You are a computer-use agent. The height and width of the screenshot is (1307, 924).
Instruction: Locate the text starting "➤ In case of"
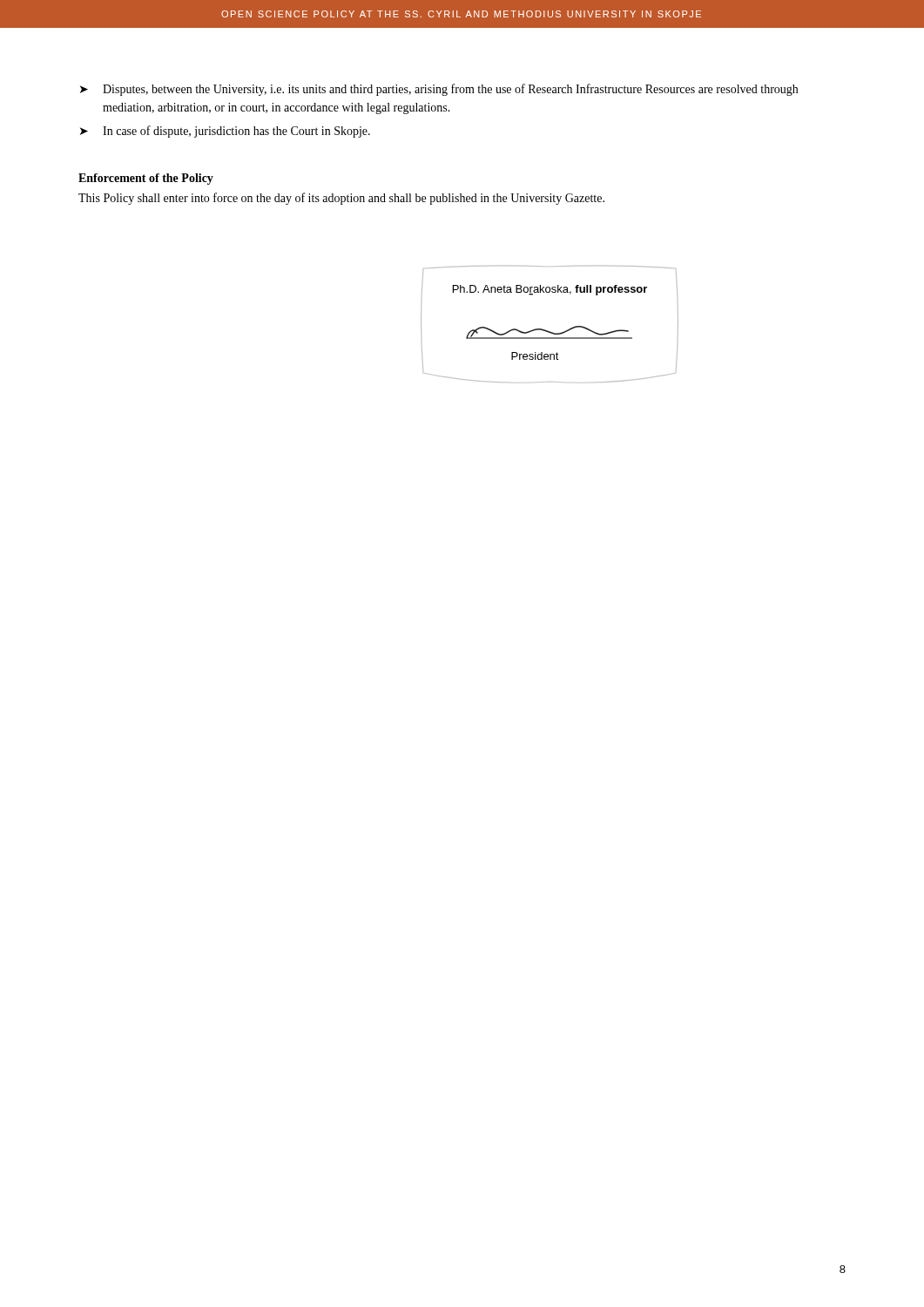tap(225, 132)
